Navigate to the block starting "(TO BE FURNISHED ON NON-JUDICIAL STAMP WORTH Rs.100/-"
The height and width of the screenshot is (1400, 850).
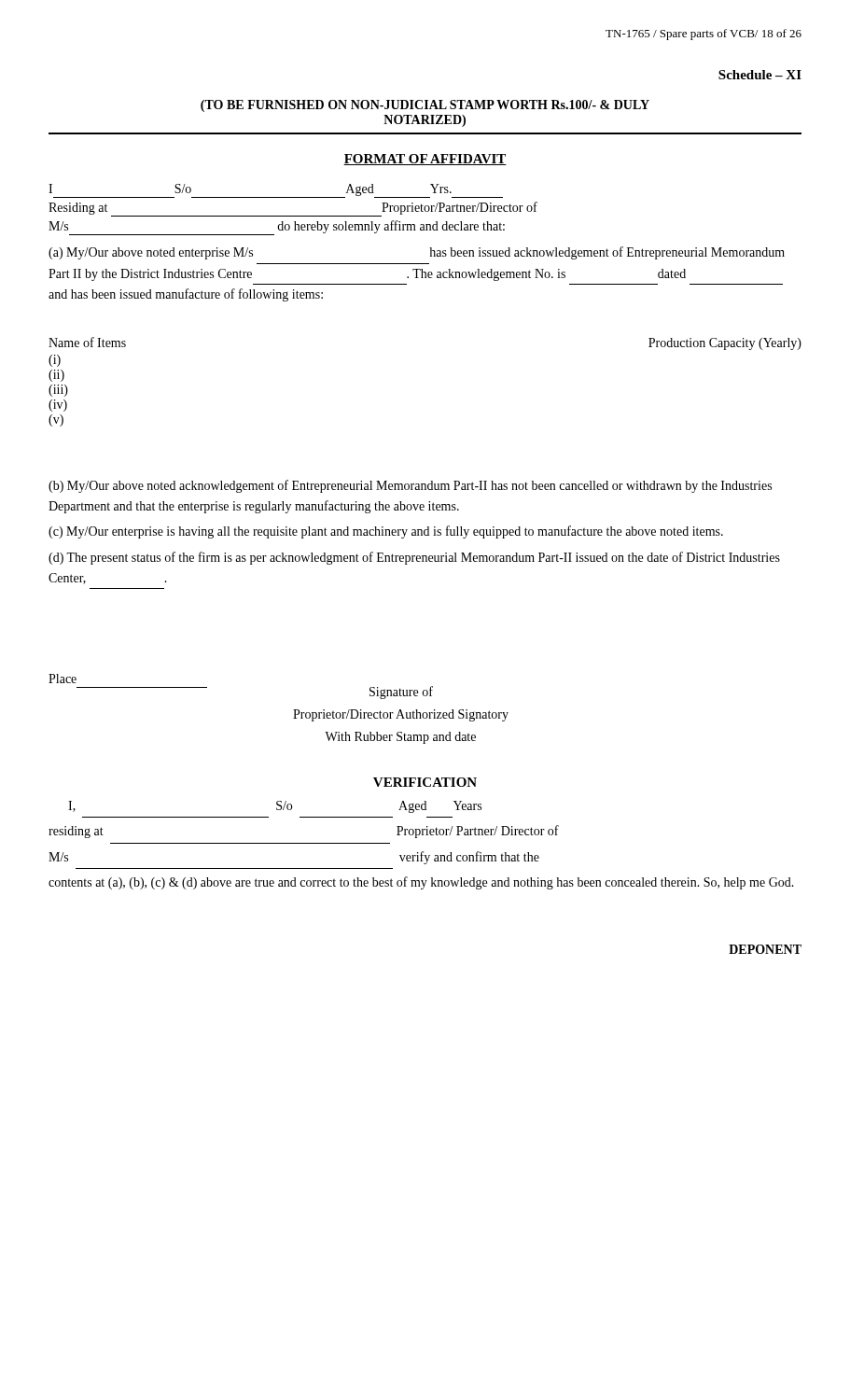[x=425, y=112]
